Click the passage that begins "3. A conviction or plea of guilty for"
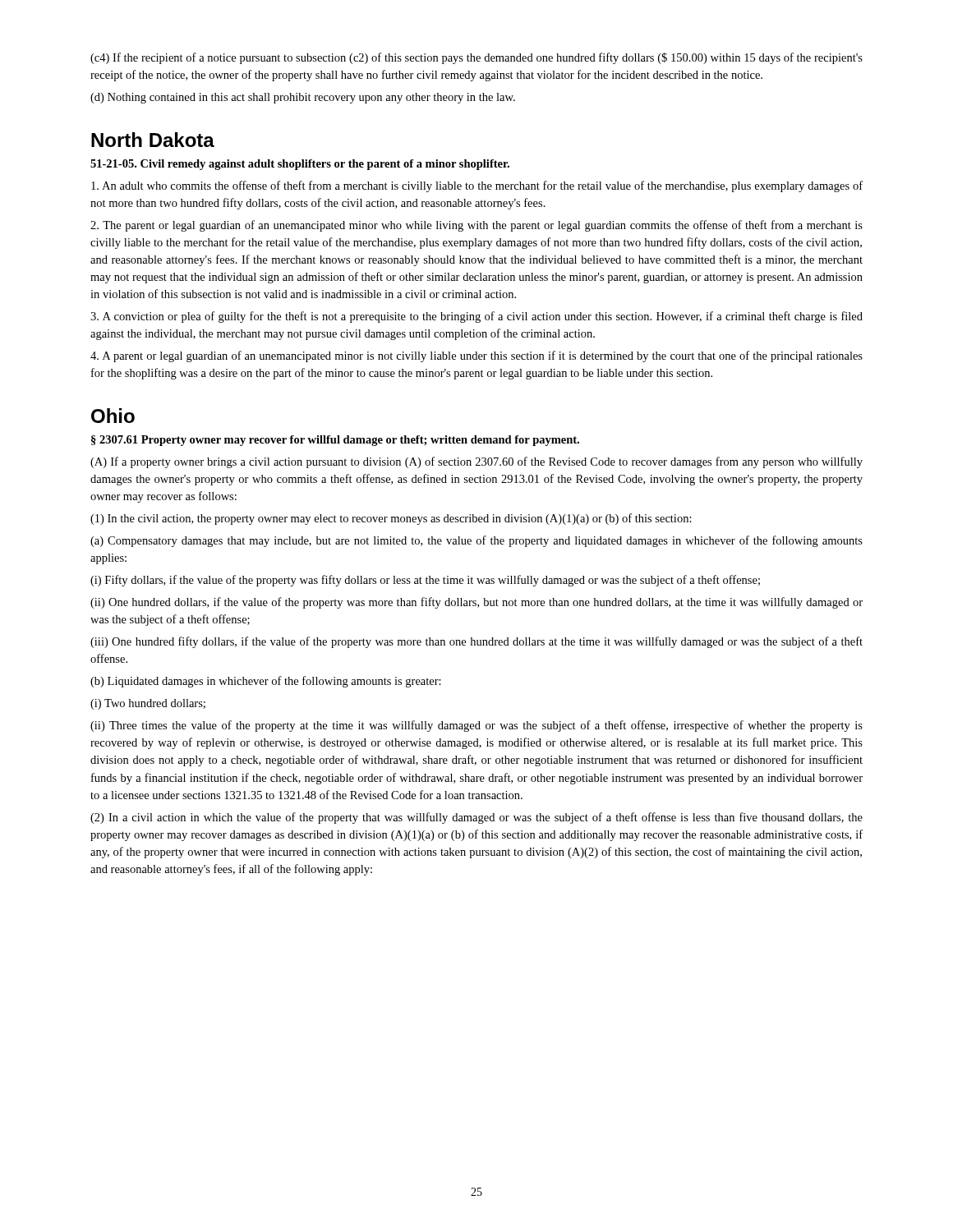Image resolution: width=953 pixels, height=1232 pixels. pos(476,325)
